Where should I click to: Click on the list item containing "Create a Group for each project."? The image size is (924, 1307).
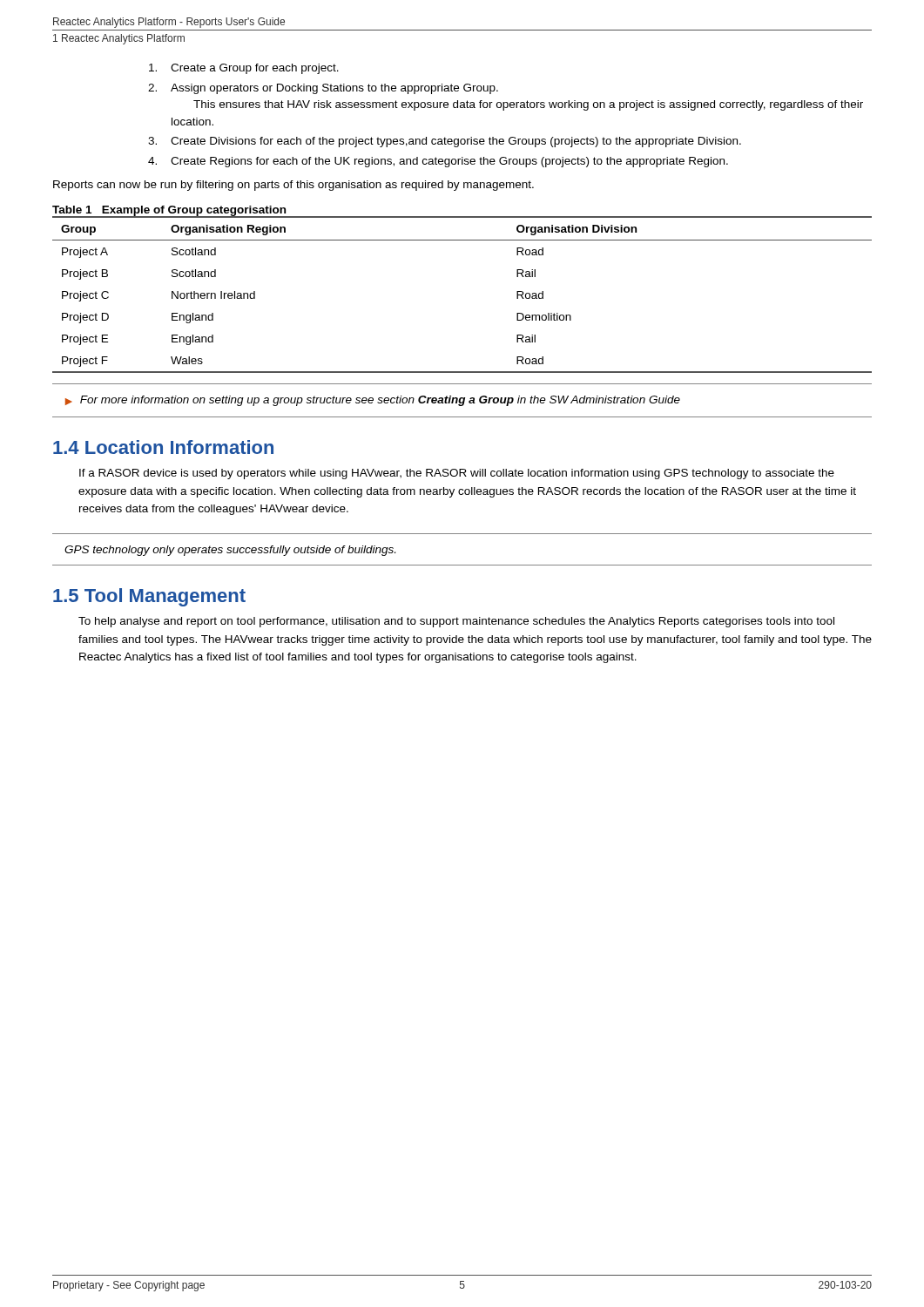tap(244, 69)
